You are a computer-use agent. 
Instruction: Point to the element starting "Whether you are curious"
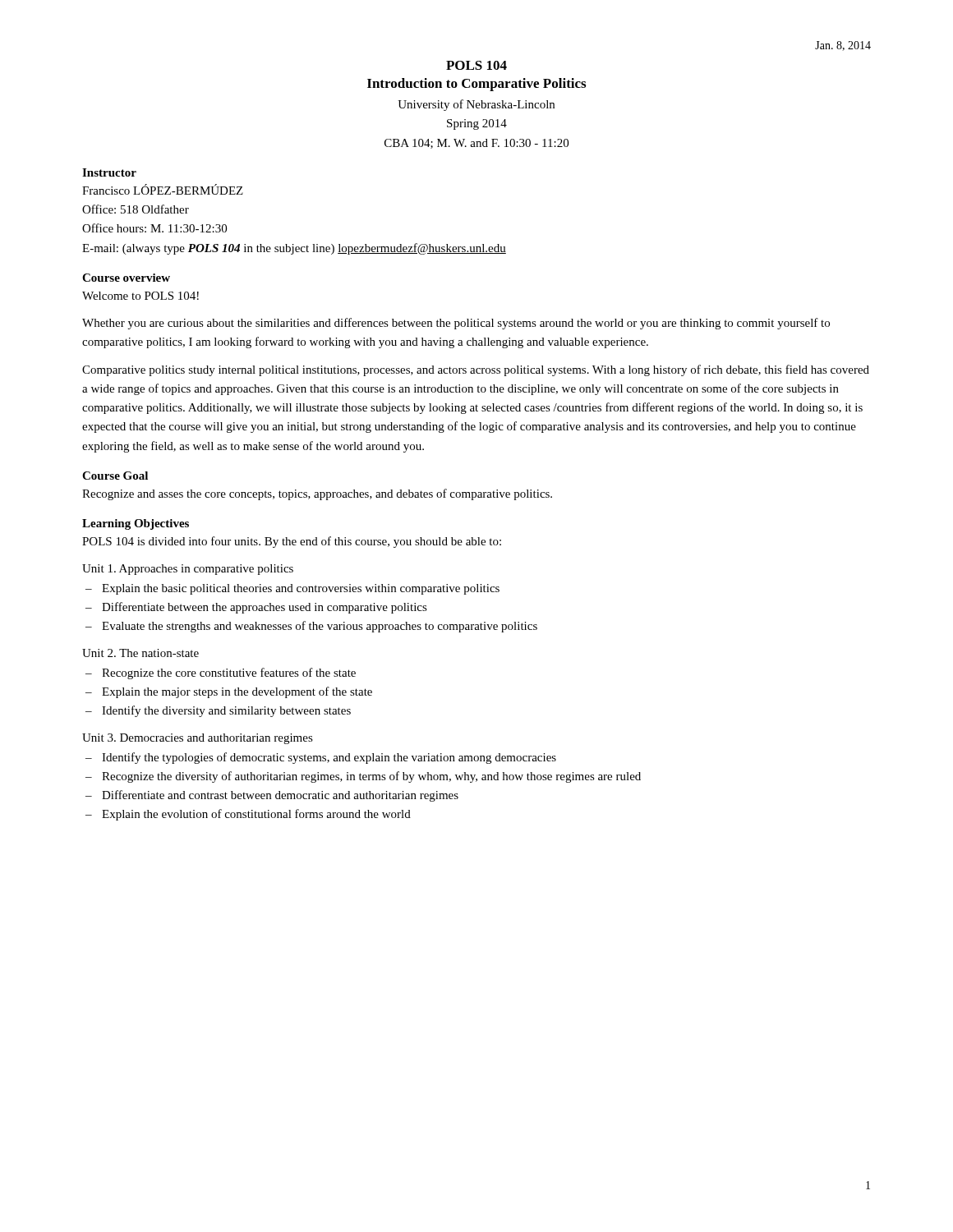coord(456,332)
